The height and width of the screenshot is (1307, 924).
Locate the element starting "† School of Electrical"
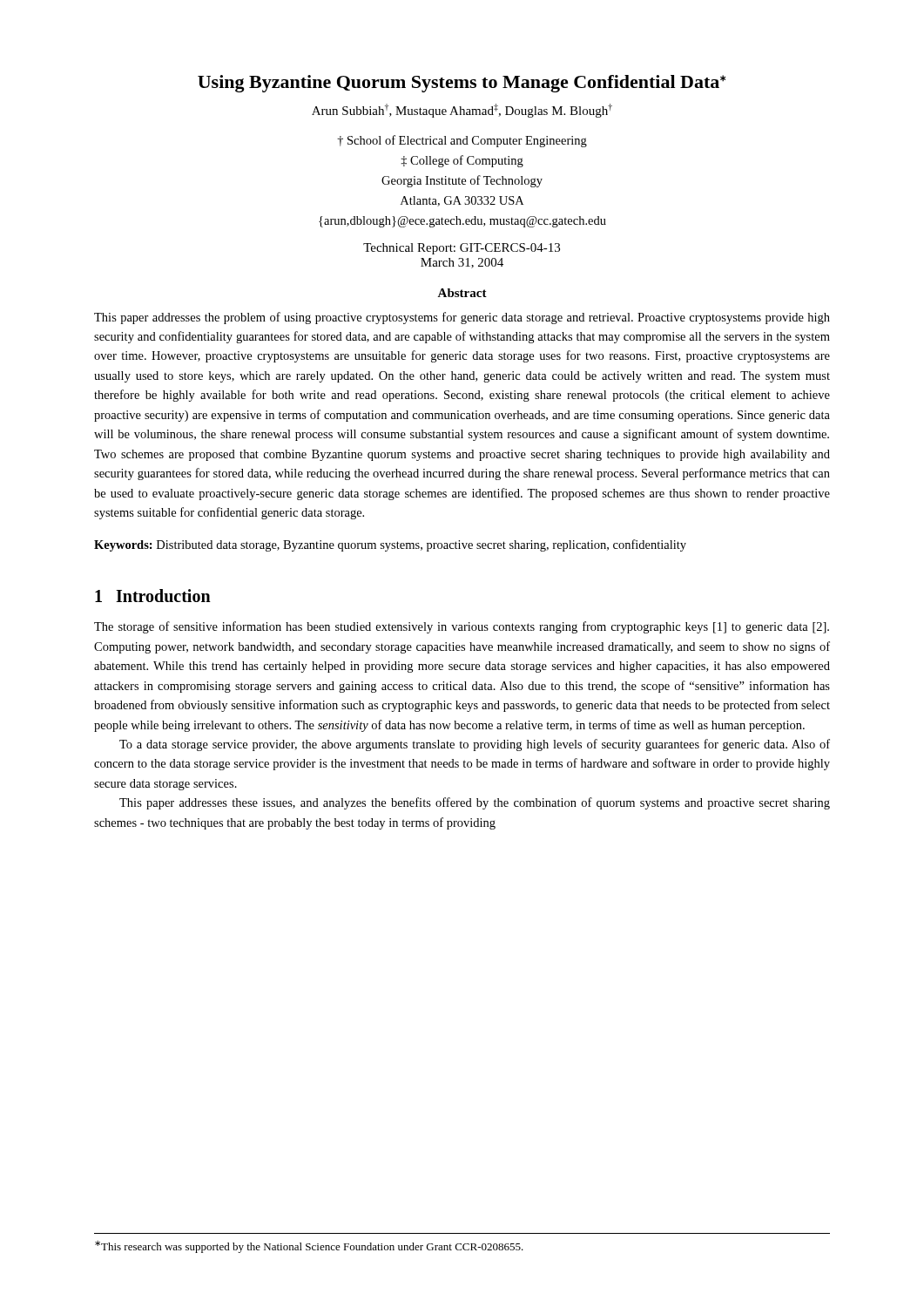tap(462, 180)
